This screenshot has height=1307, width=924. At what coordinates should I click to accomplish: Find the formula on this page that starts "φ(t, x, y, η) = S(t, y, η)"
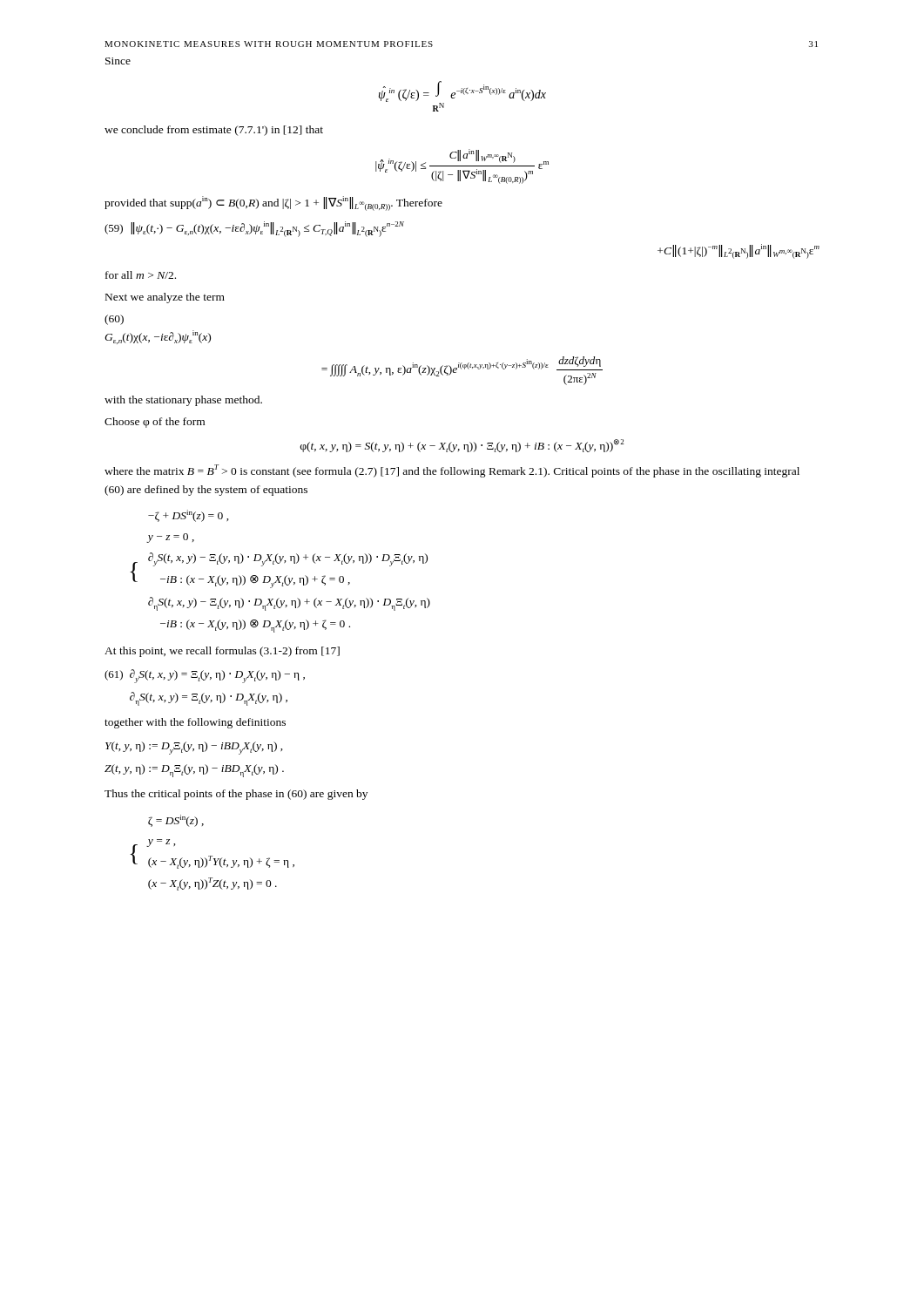coord(462,446)
